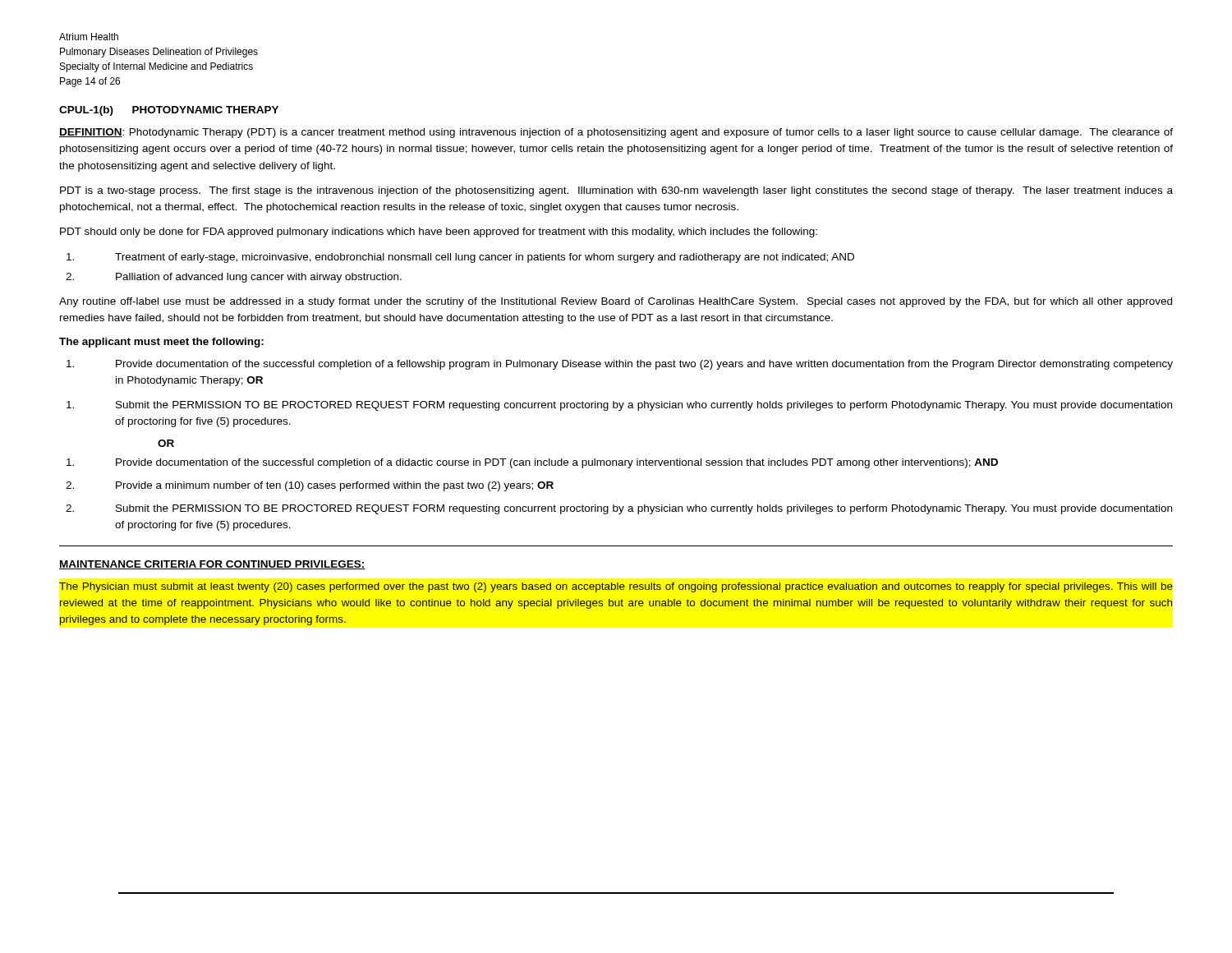Image resolution: width=1232 pixels, height=953 pixels.
Task: Where is the passage that starts "Treatment of early-stage, microinvasive, endobronchial nonsmall cell"?
Action: point(616,257)
